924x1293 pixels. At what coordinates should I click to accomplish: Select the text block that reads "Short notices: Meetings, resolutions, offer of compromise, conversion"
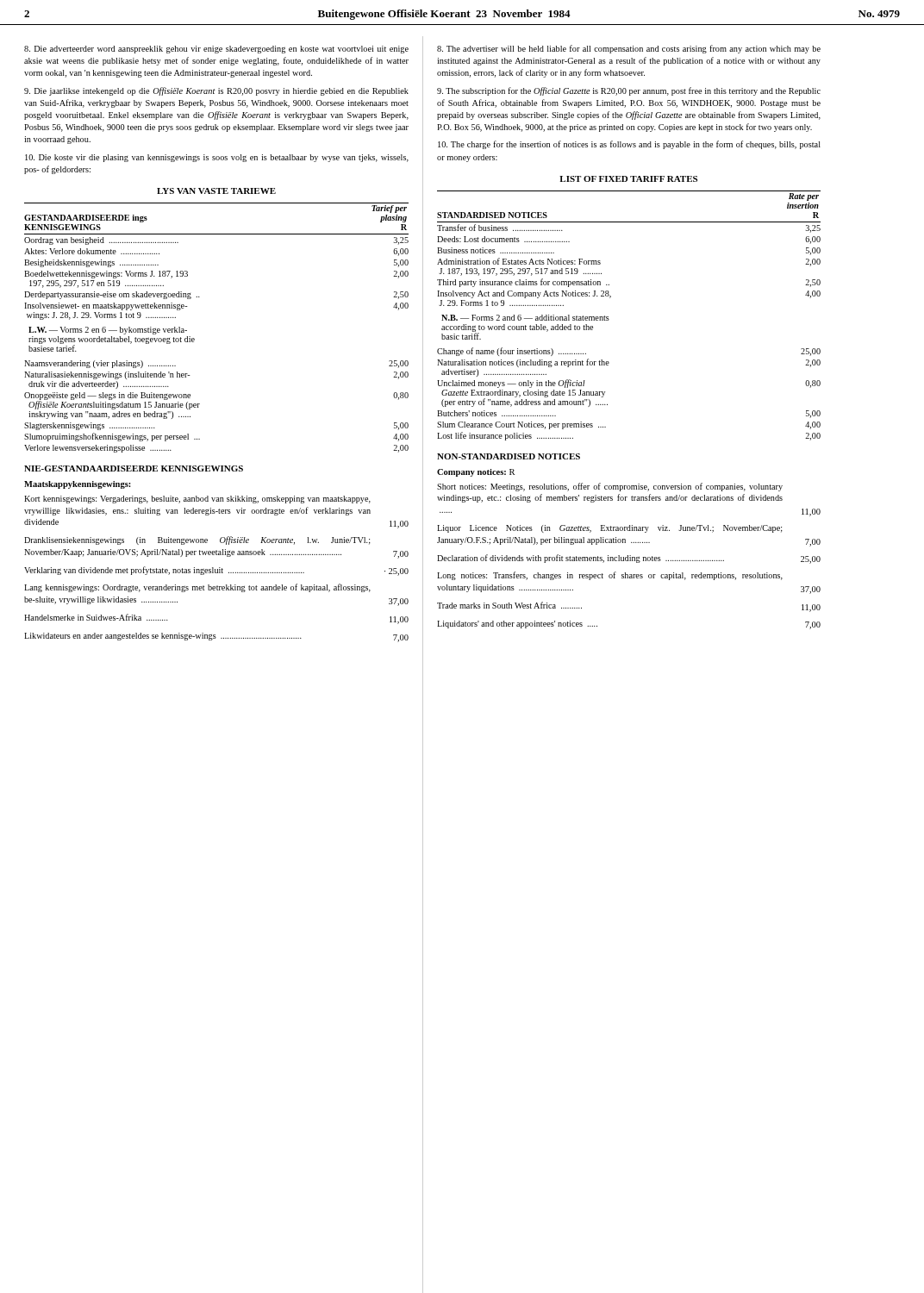tap(629, 499)
